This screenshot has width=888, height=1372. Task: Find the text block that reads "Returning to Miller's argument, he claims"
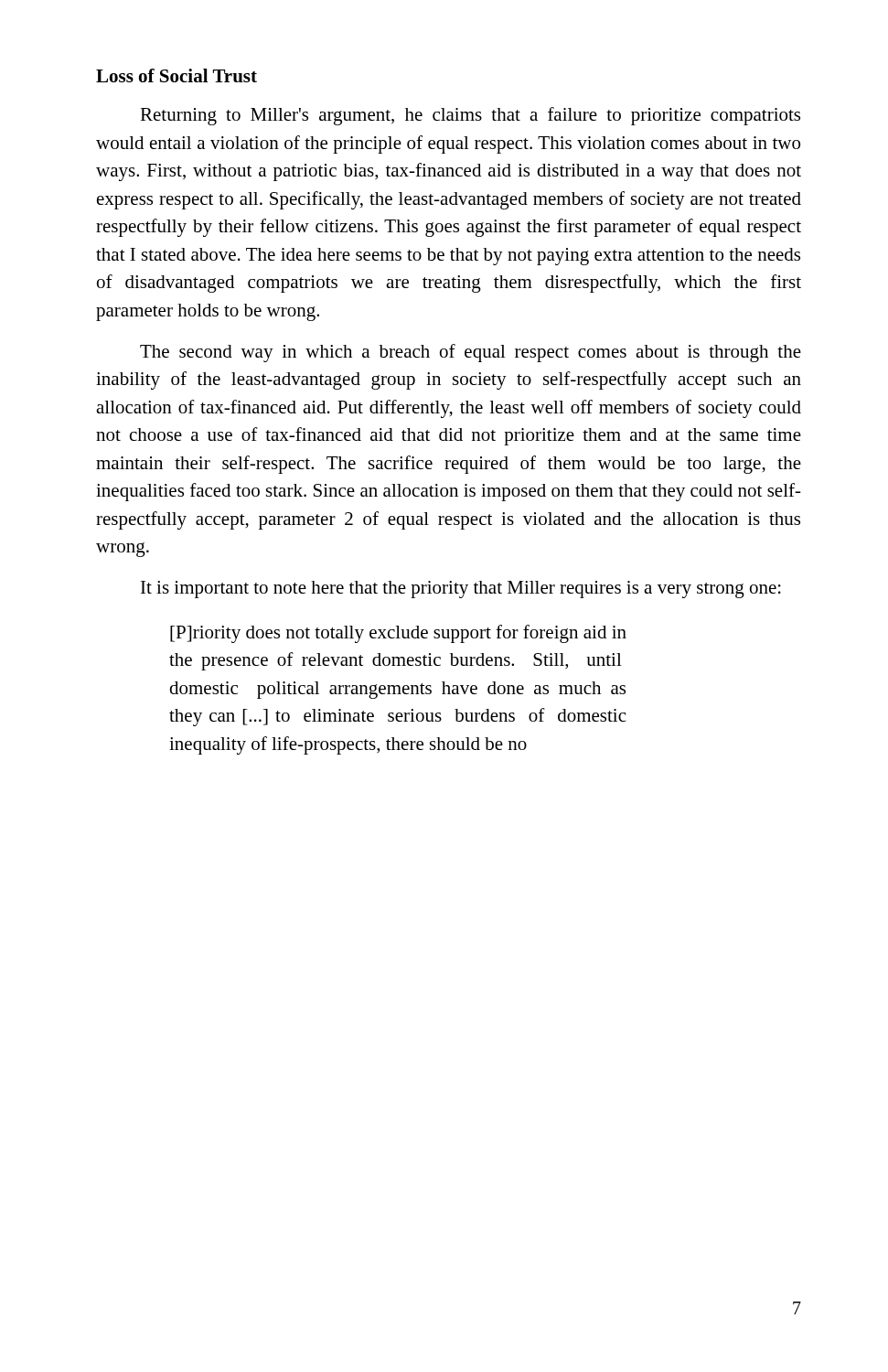tap(449, 212)
